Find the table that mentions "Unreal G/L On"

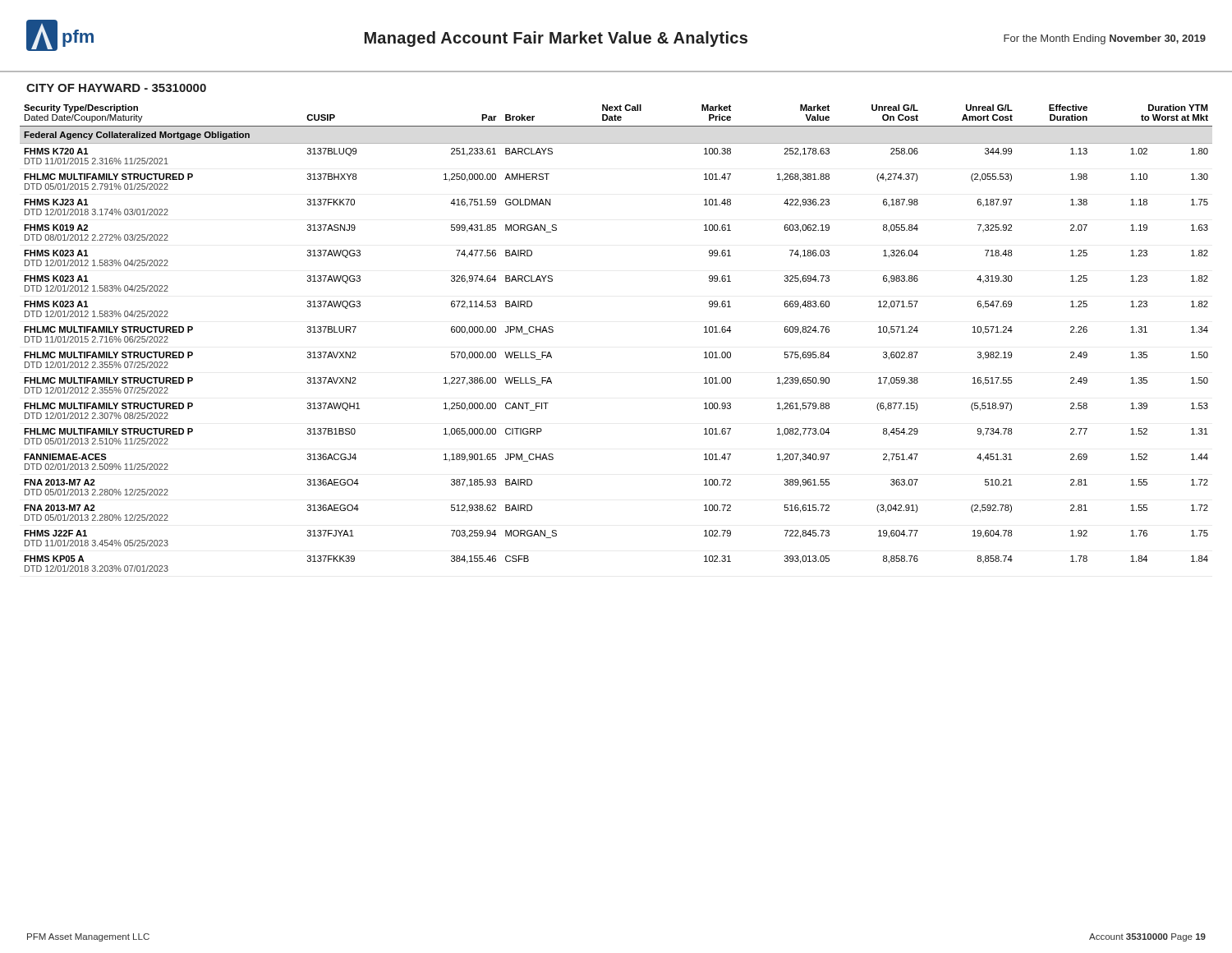tap(616, 338)
